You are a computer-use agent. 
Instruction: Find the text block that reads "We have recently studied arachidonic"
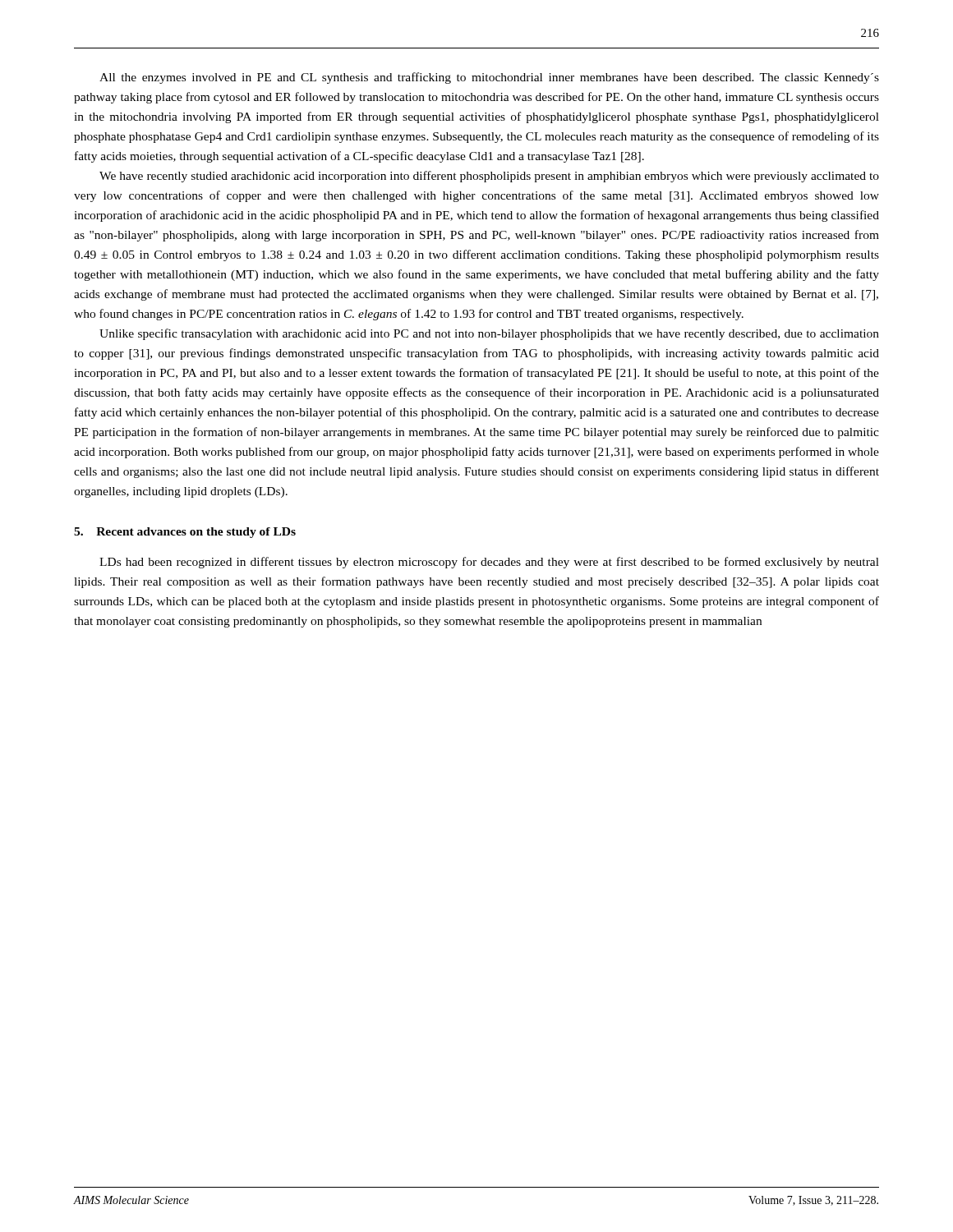(x=476, y=245)
